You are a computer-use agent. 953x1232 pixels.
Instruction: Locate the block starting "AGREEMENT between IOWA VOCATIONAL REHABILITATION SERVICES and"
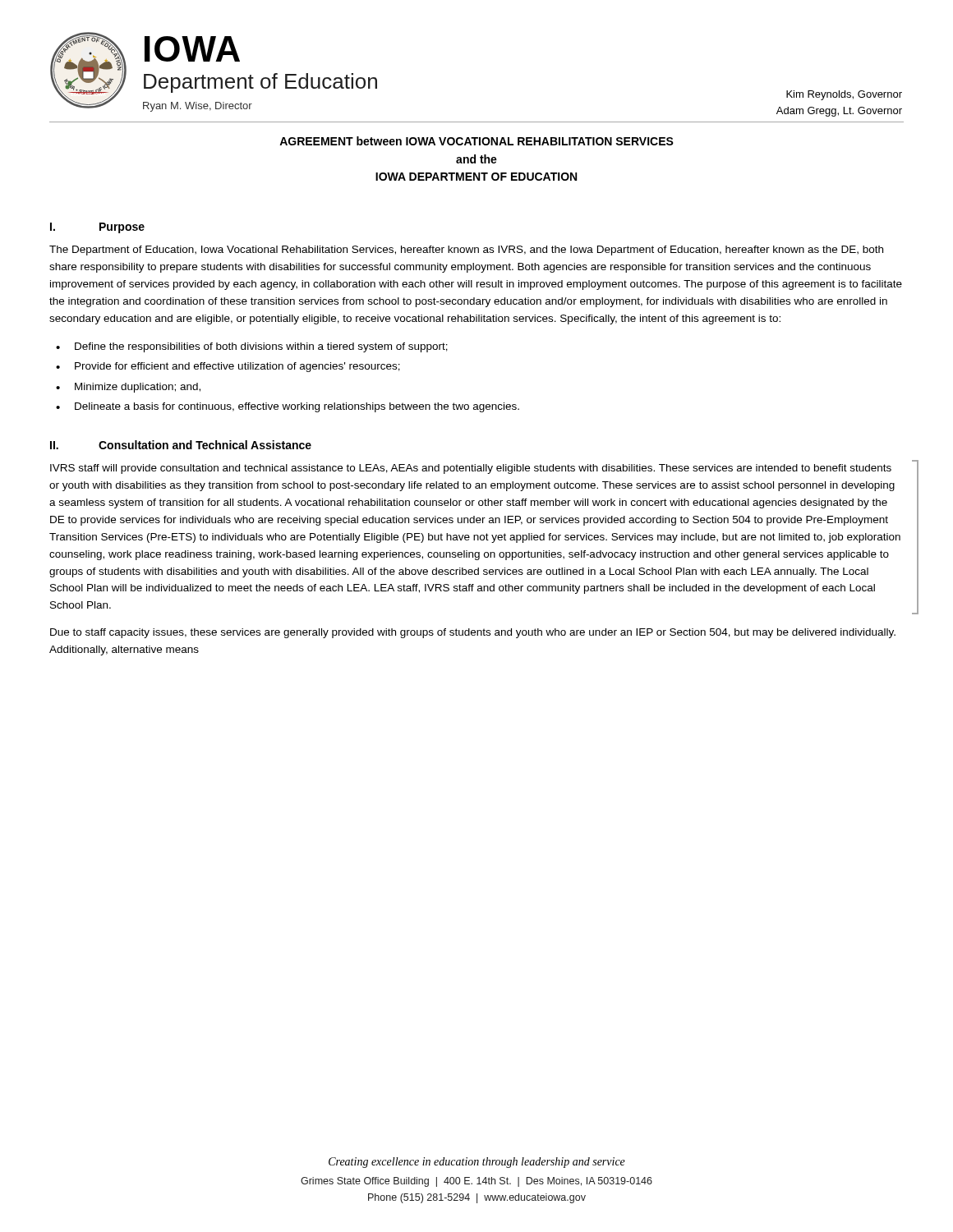point(476,160)
